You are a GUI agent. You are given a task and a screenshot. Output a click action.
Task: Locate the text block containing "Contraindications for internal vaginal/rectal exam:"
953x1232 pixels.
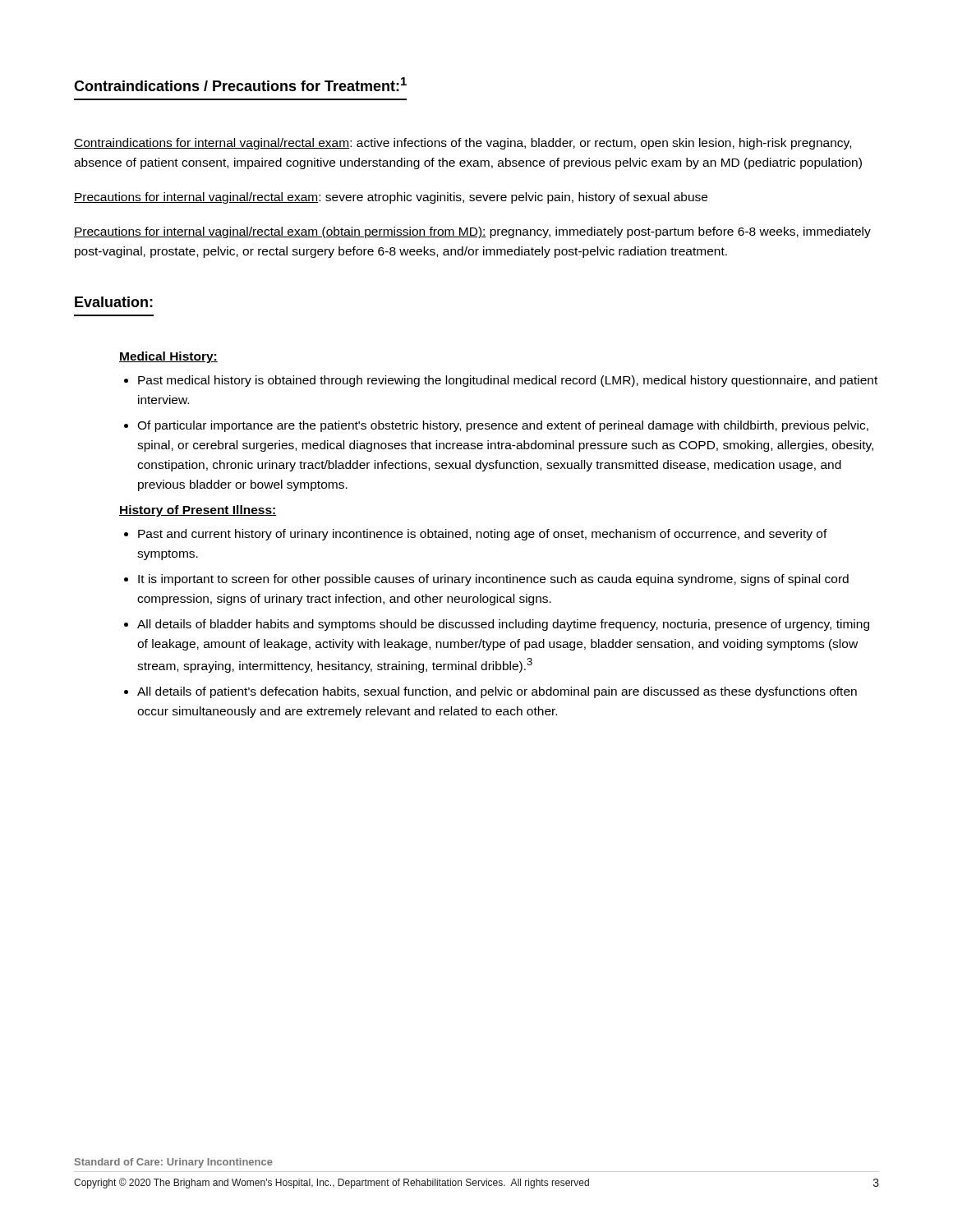click(x=468, y=152)
